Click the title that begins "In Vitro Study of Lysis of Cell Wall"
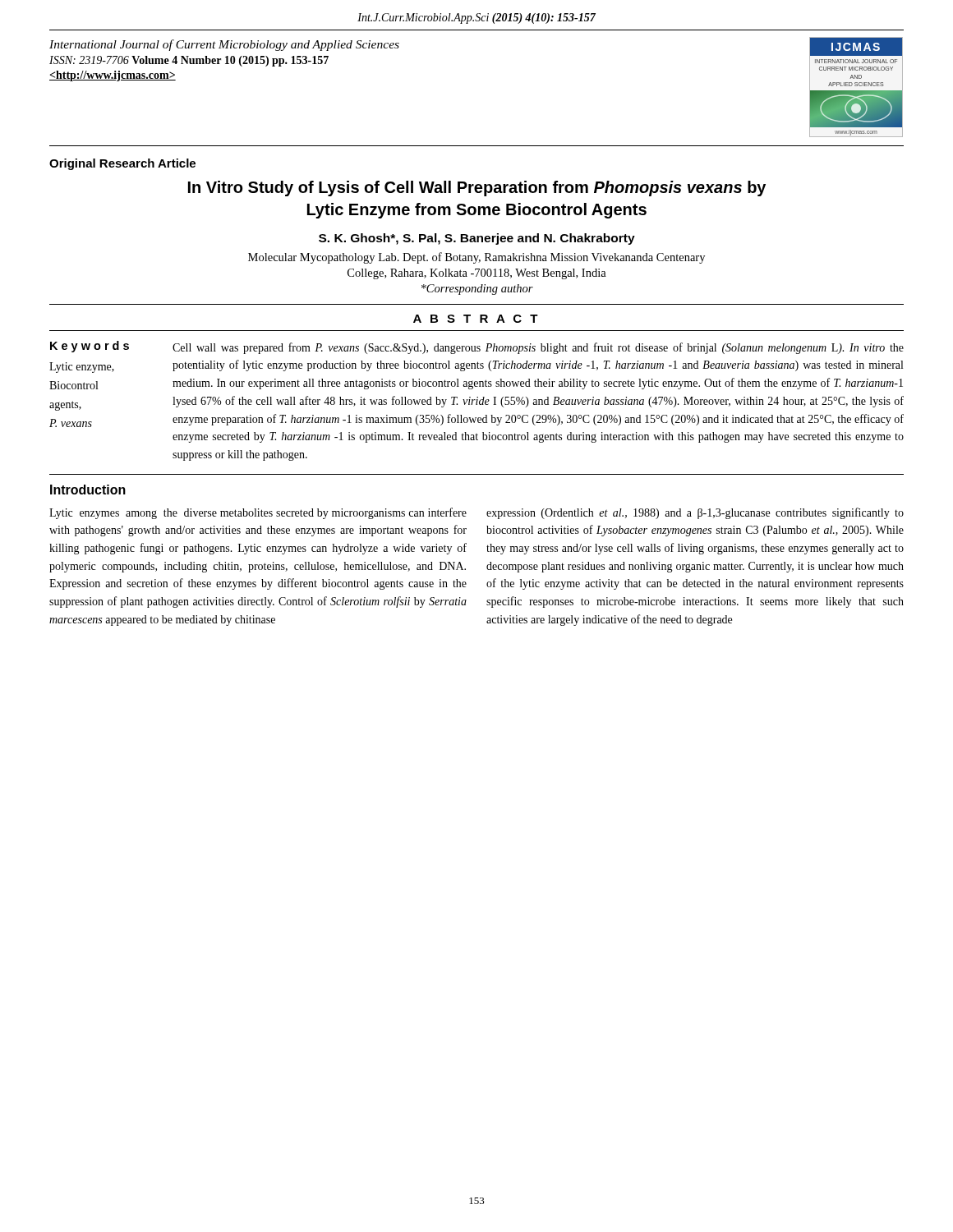953x1232 pixels. (476, 199)
